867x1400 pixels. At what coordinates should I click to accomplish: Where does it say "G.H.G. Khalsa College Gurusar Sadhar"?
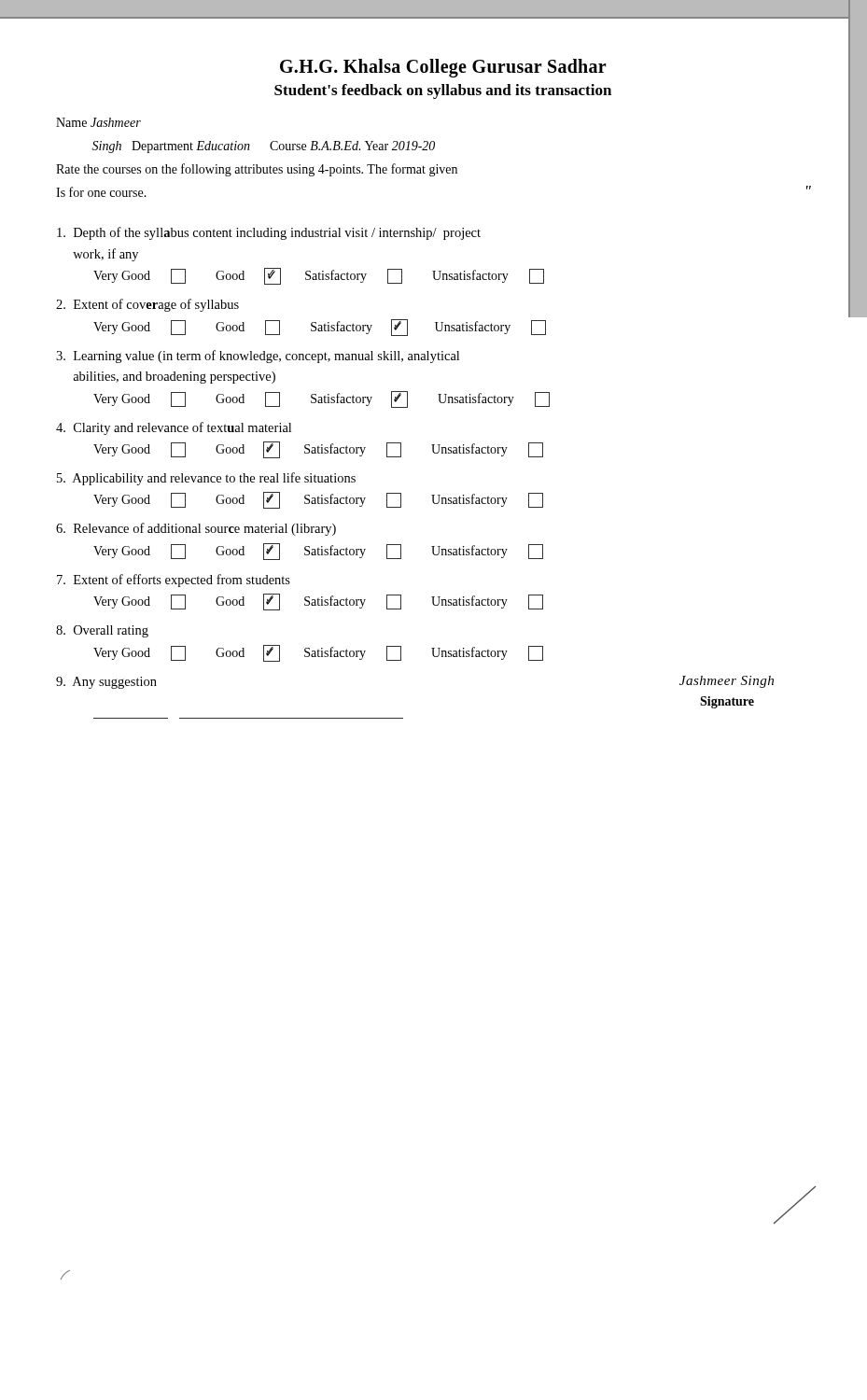point(443,66)
